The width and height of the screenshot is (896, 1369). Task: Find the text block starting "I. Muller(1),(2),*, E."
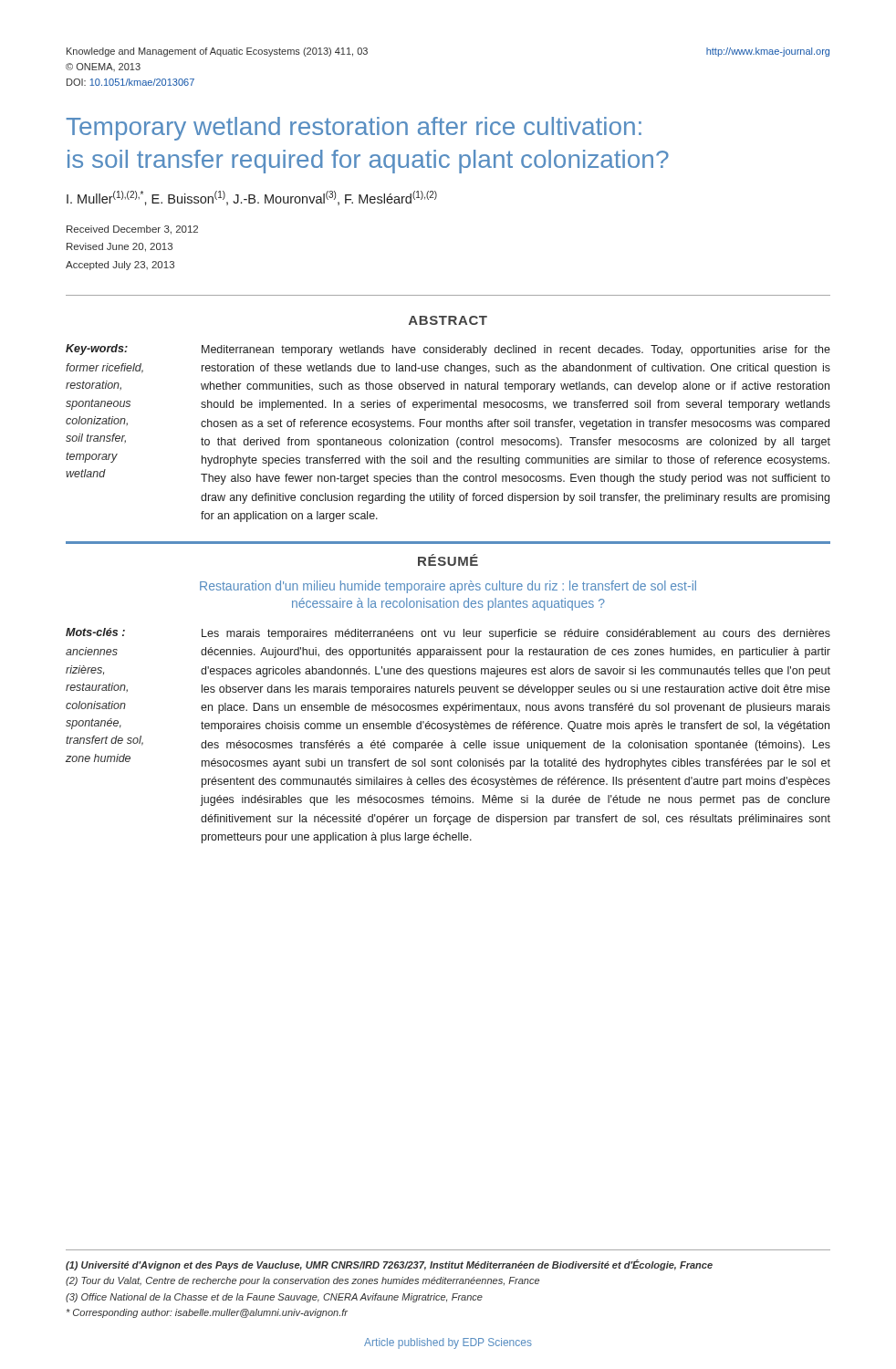(251, 198)
